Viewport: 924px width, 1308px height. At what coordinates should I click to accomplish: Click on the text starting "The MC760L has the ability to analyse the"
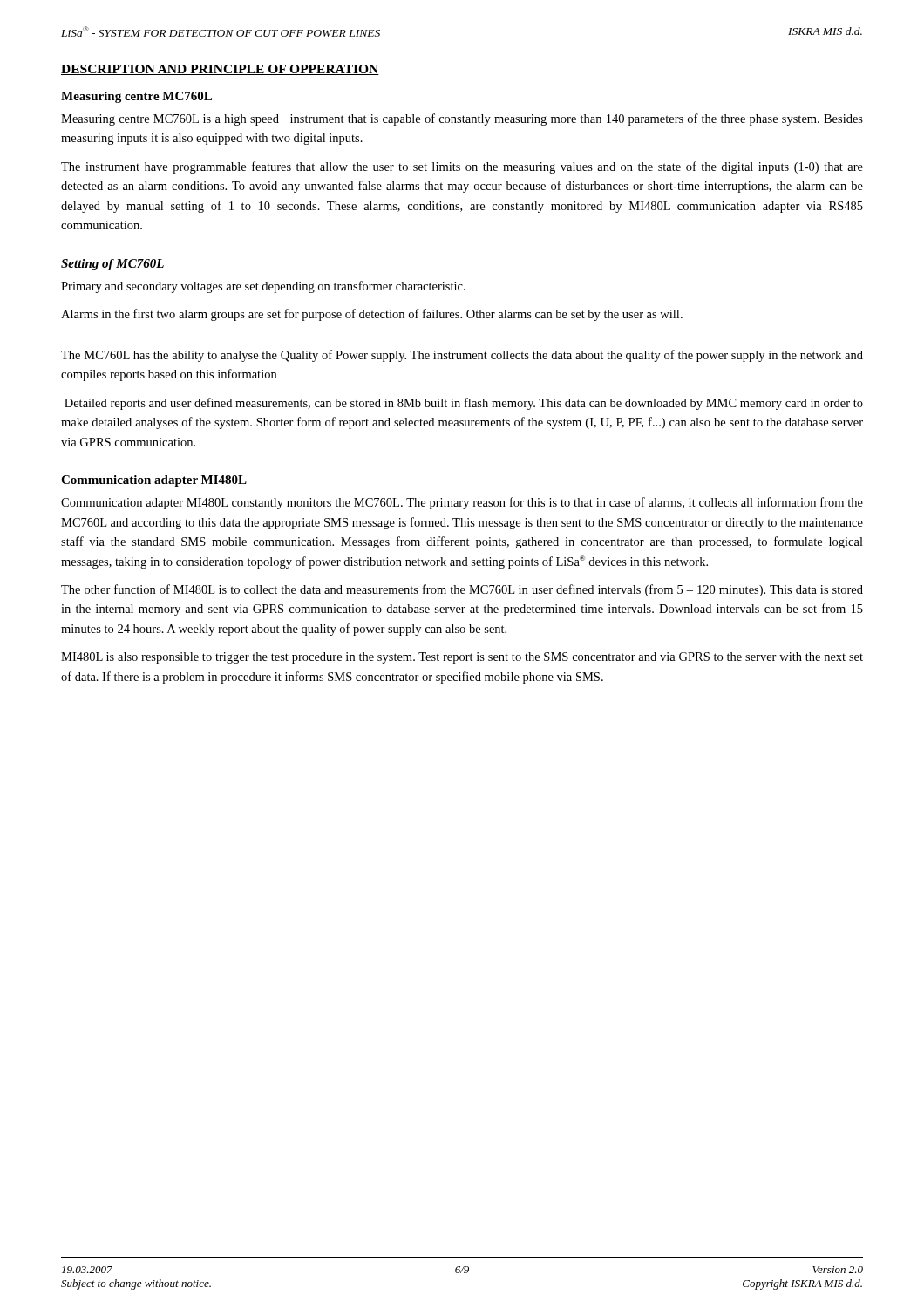coord(462,364)
